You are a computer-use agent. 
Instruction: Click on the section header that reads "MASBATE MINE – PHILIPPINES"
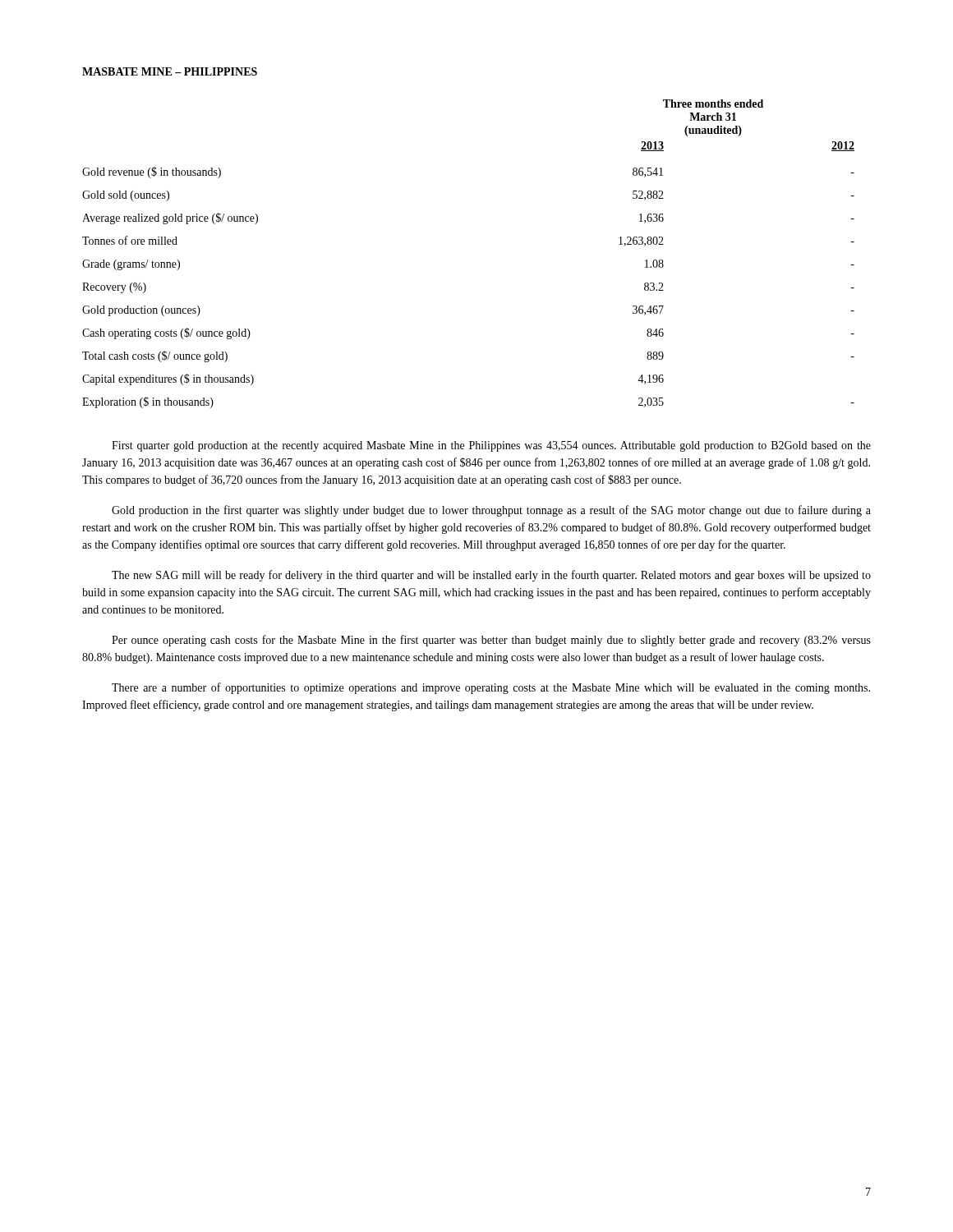pyautogui.click(x=170, y=72)
